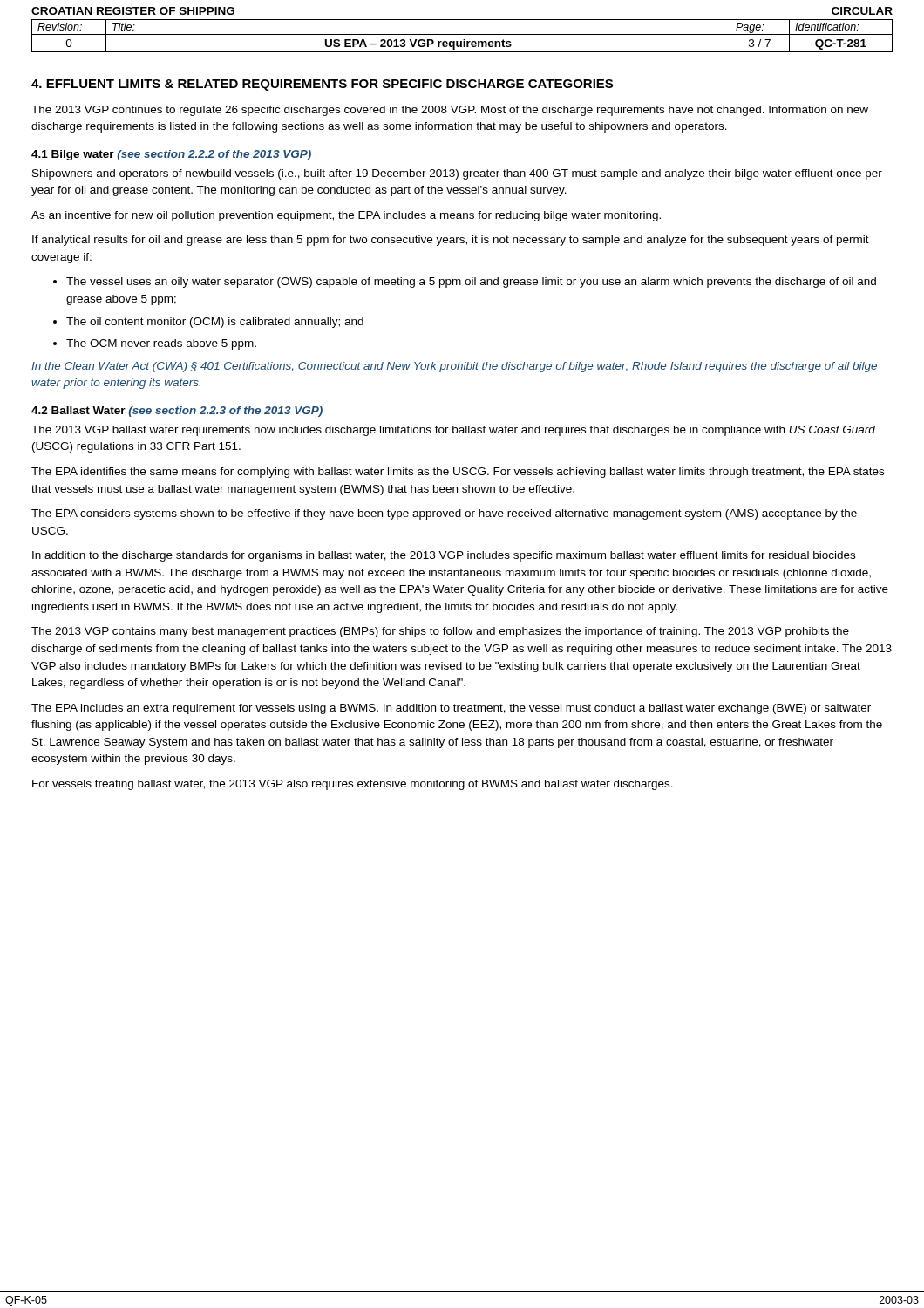Find the text block with the text "The 2013 VGP continues to"
This screenshot has width=924, height=1308.
(x=462, y=118)
